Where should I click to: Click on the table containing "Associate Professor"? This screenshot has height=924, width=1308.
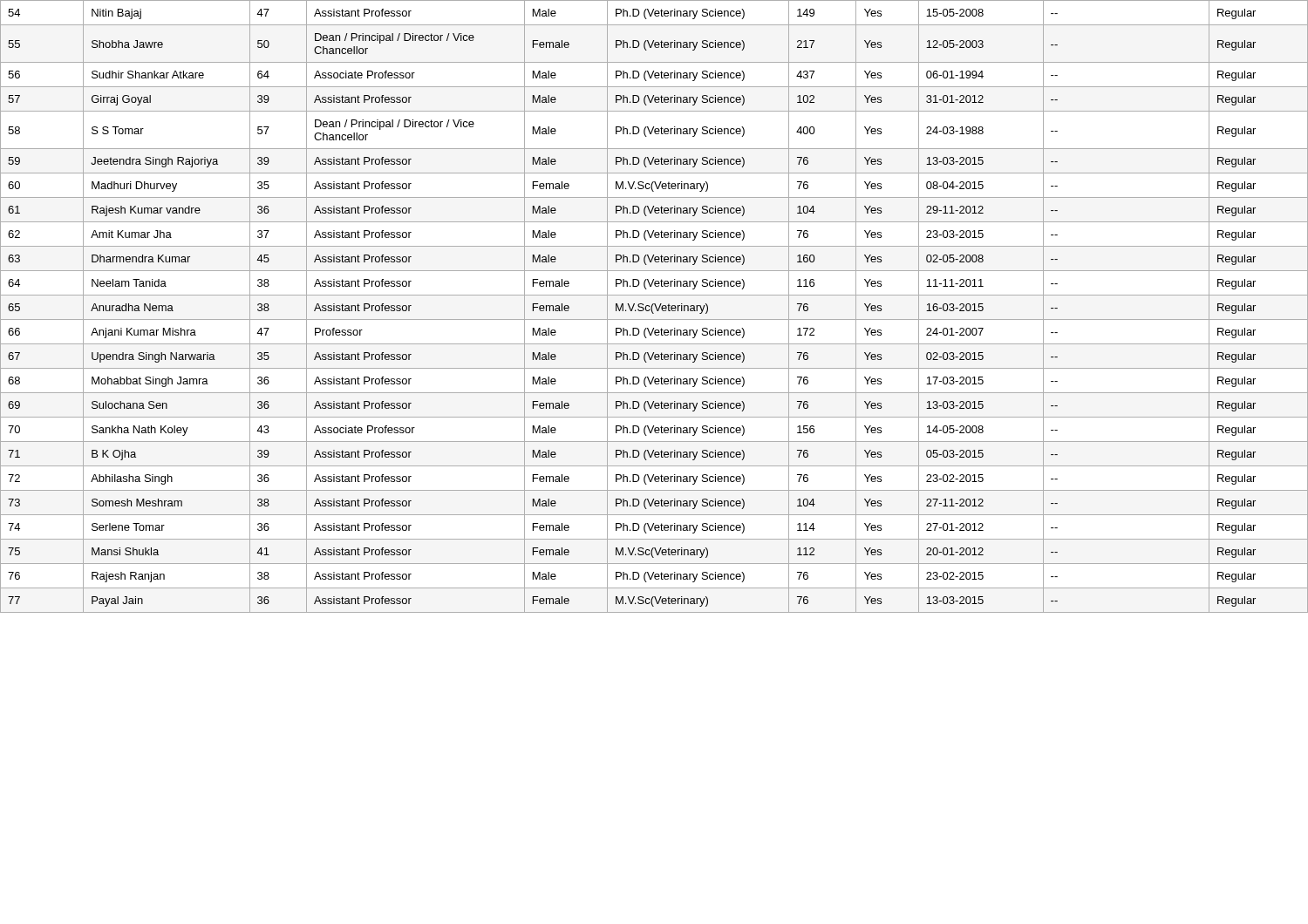pyautogui.click(x=654, y=462)
